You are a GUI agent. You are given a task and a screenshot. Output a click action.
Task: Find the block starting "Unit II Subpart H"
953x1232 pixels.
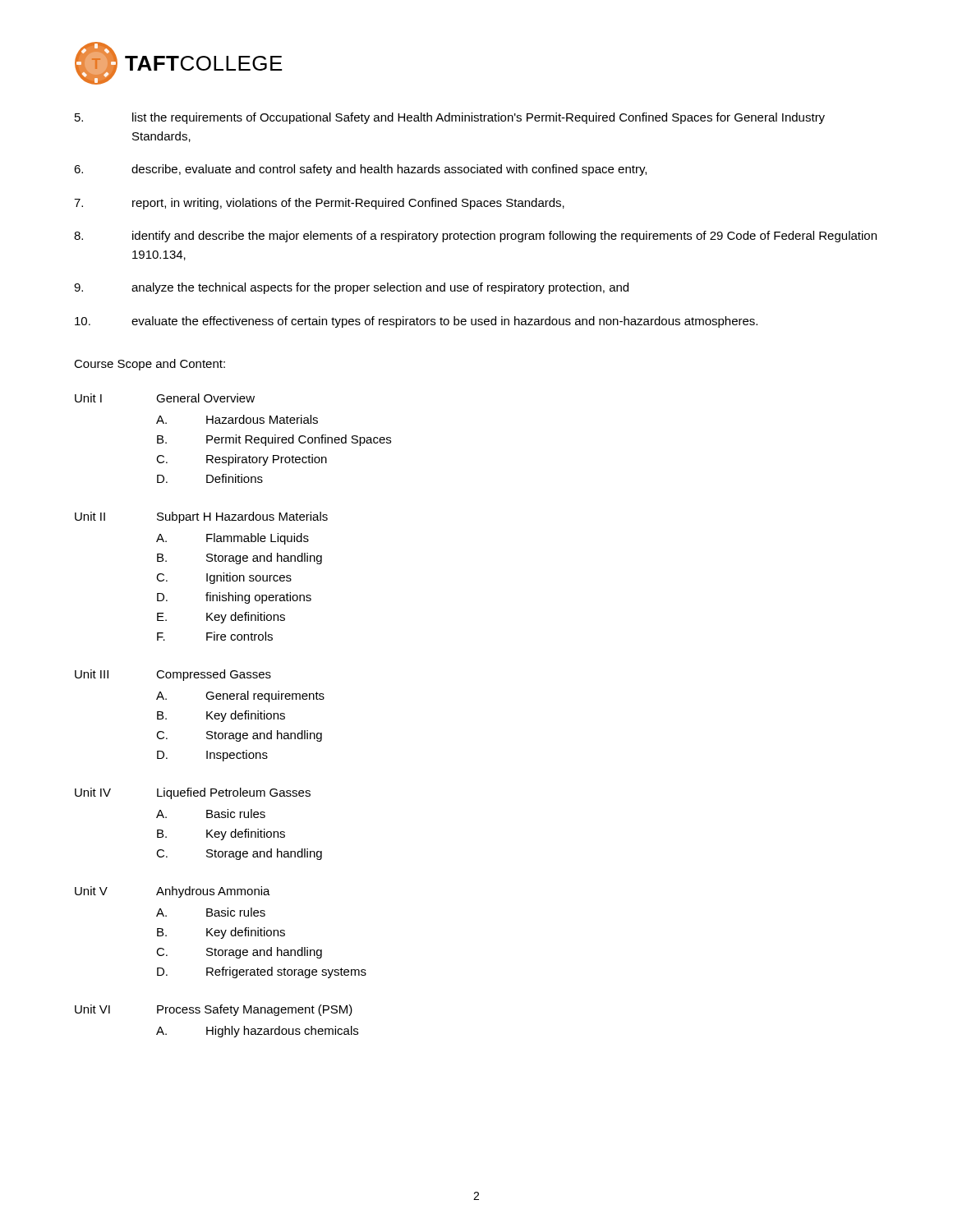[x=201, y=517]
